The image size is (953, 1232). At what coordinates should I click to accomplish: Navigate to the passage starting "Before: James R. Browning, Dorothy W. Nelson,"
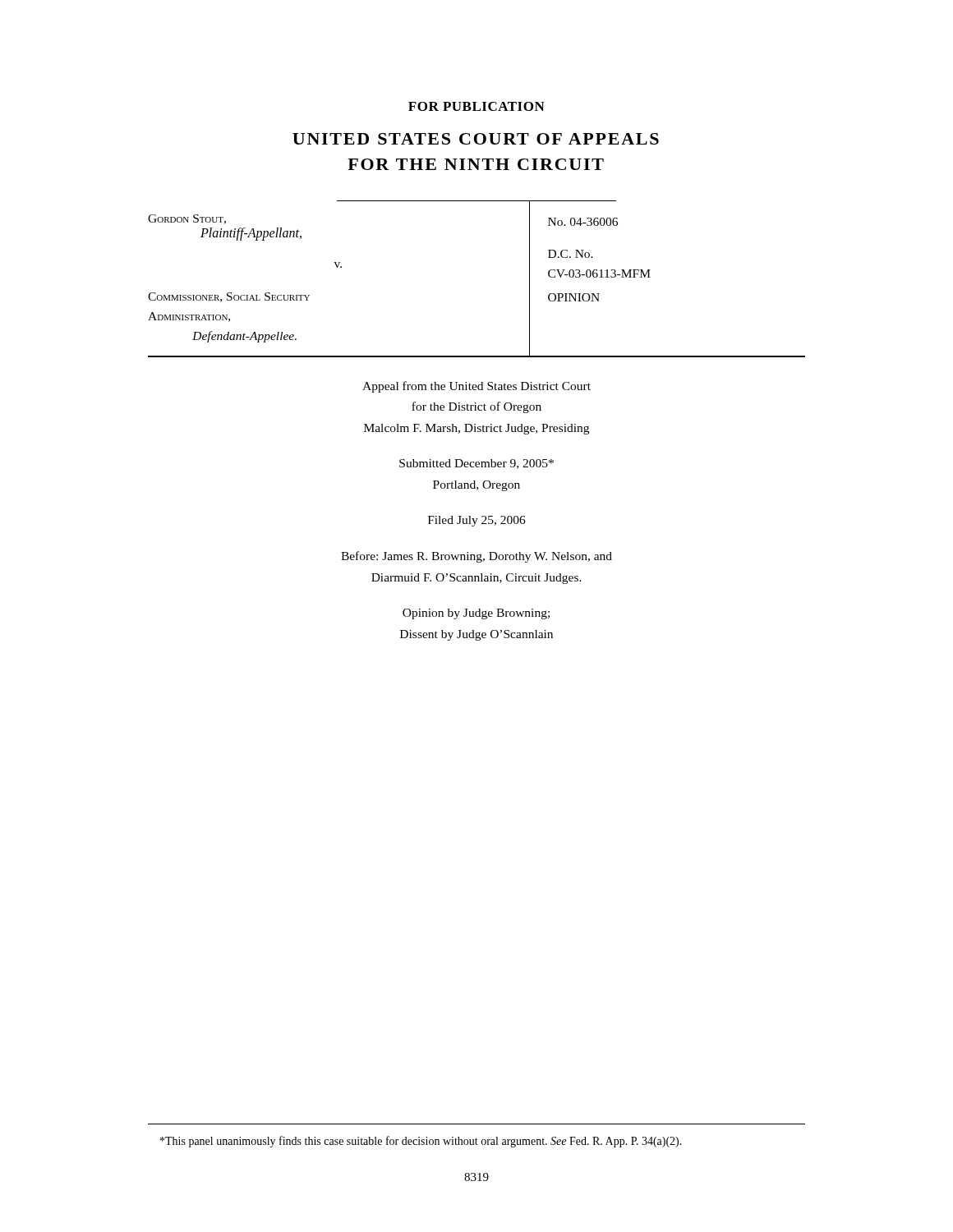[476, 566]
